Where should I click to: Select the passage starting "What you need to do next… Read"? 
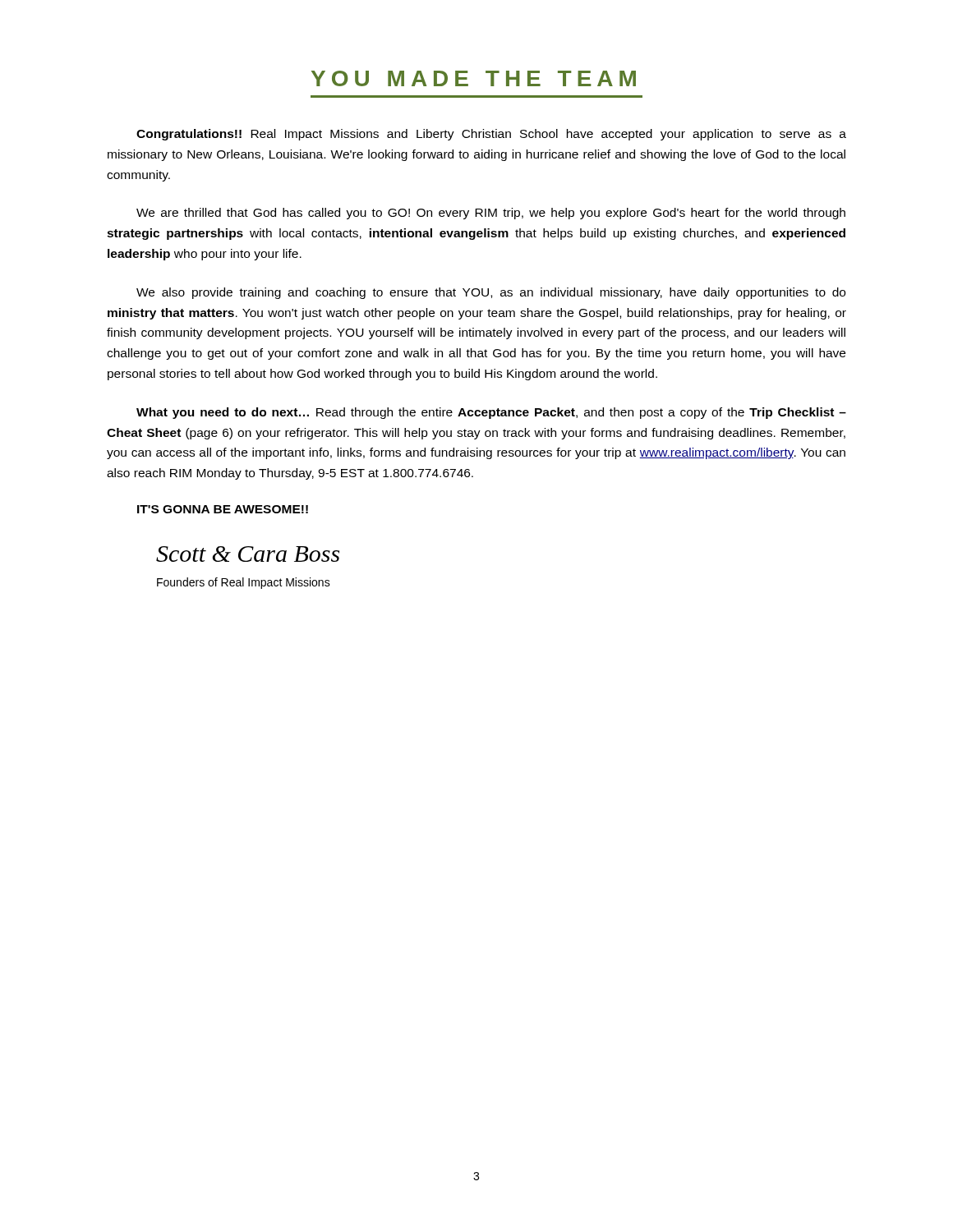[x=476, y=442]
